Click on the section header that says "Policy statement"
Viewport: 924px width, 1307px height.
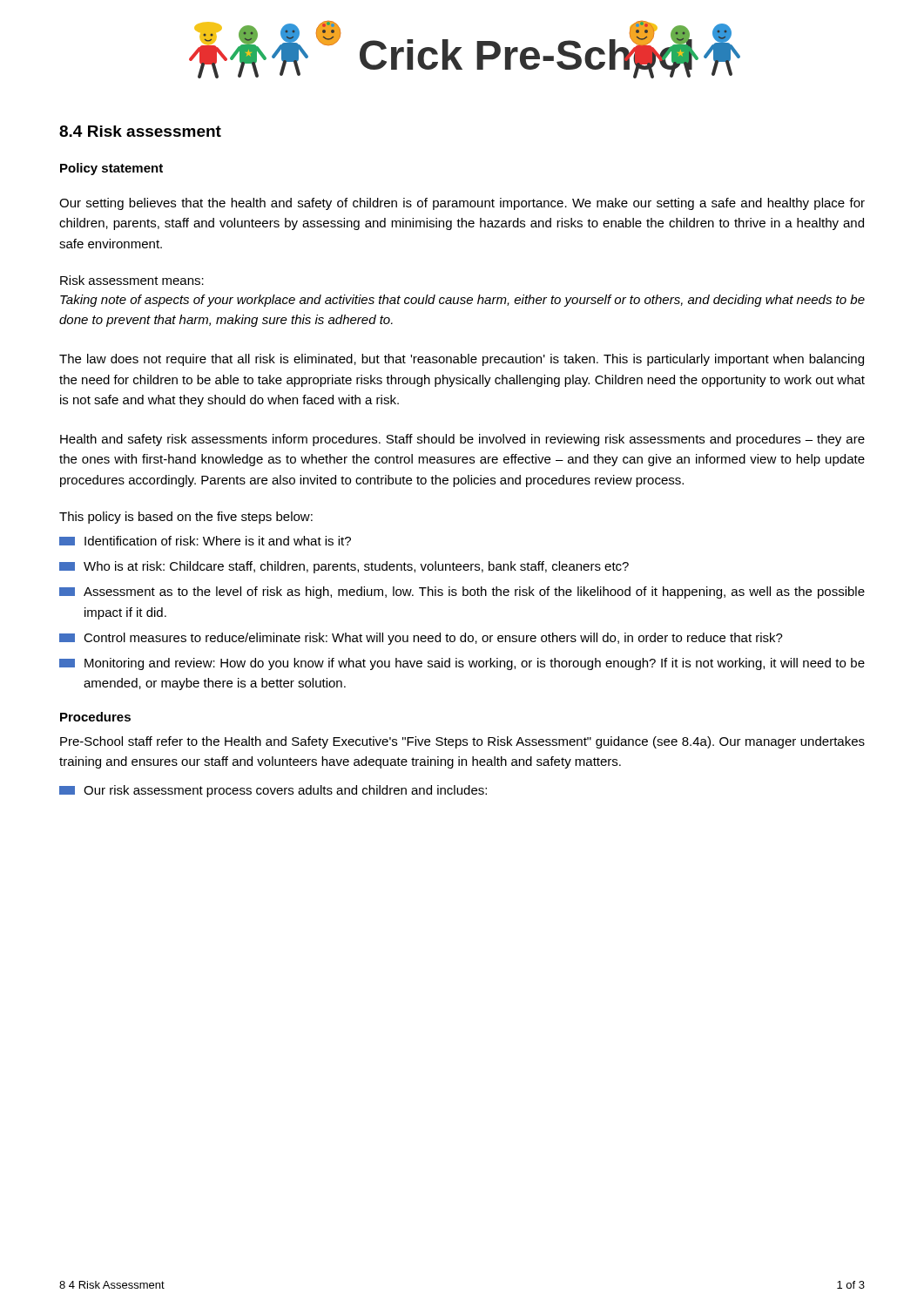111,168
